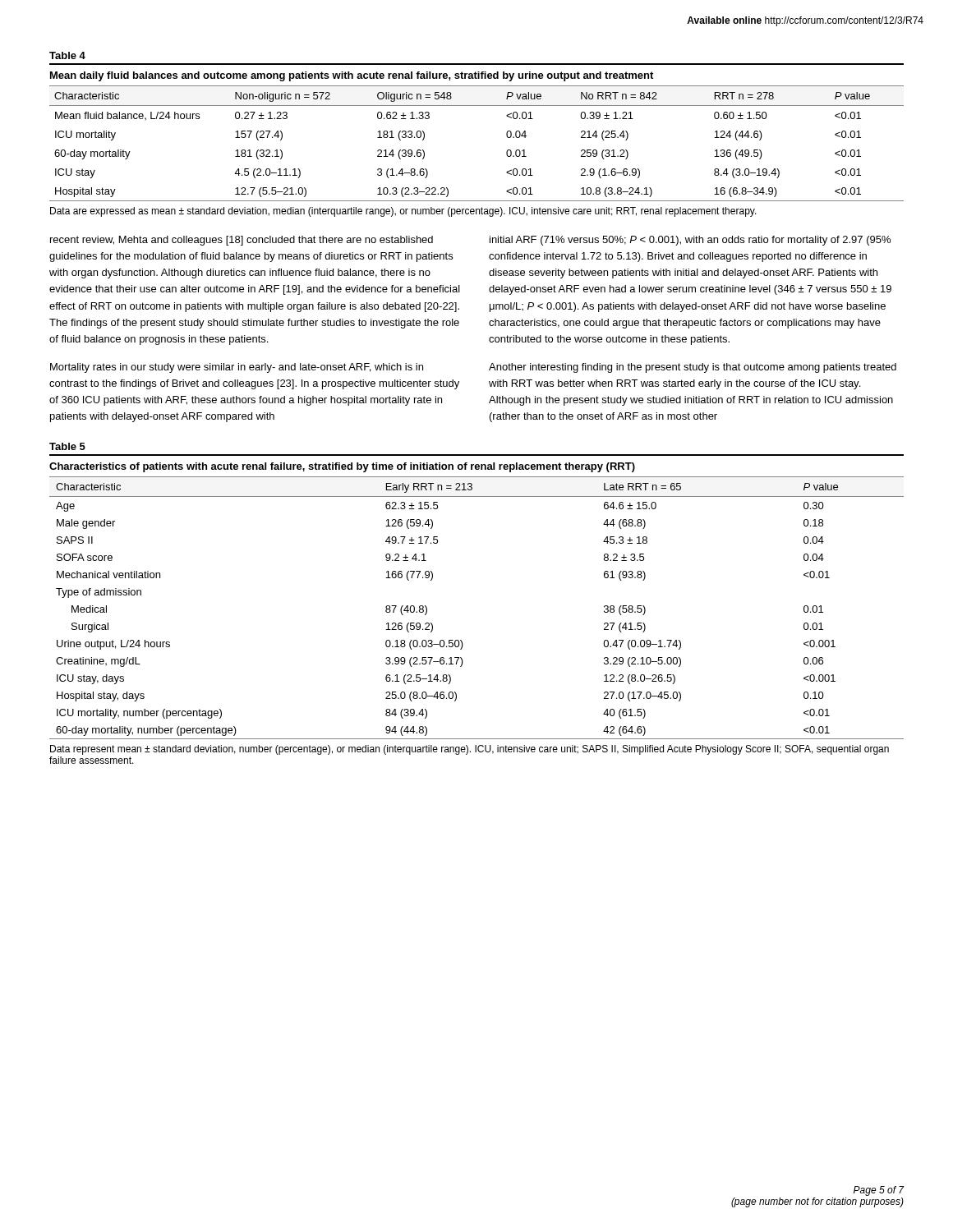Image resolution: width=953 pixels, height=1232 pixels.
Task: Where is the caption that starts "Mean daily fluid balances and outcome among"?
Action: click(x=351, y=75)
